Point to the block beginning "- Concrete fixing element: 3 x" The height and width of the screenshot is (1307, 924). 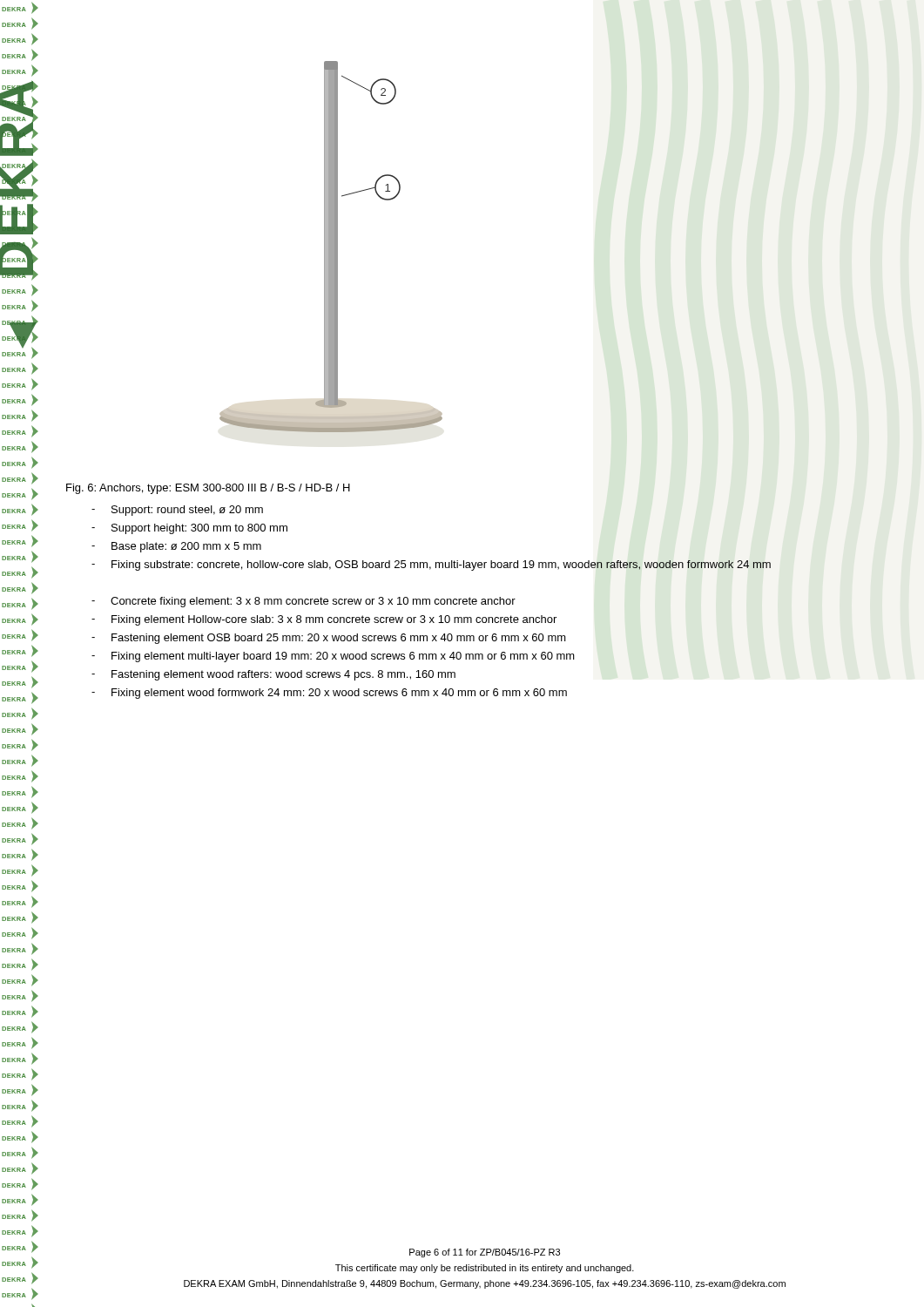click(x=444, y=602)
